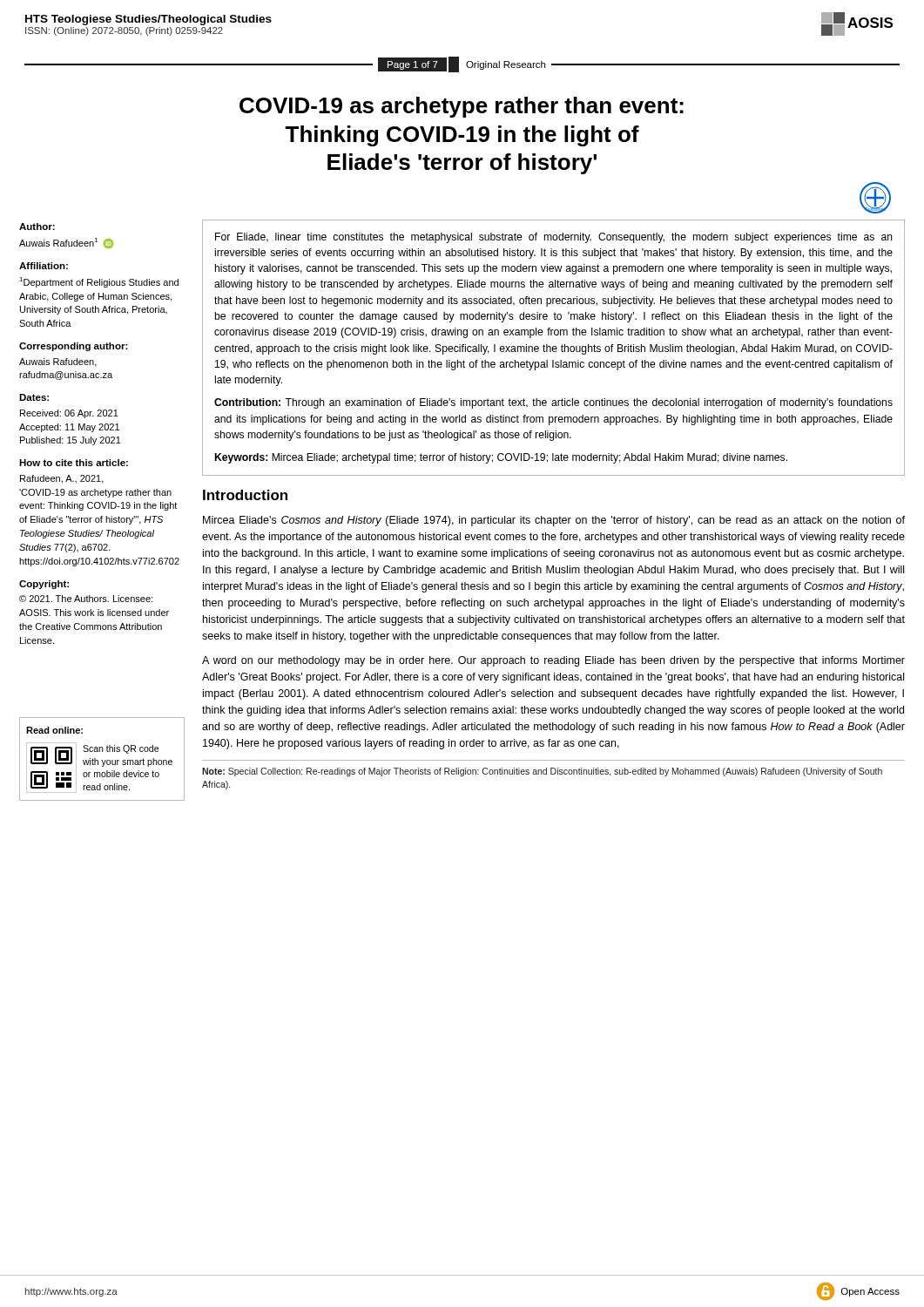
Task: Locate the text block with the text "Copyright: © 2021. The"
Action: (102, 612)
